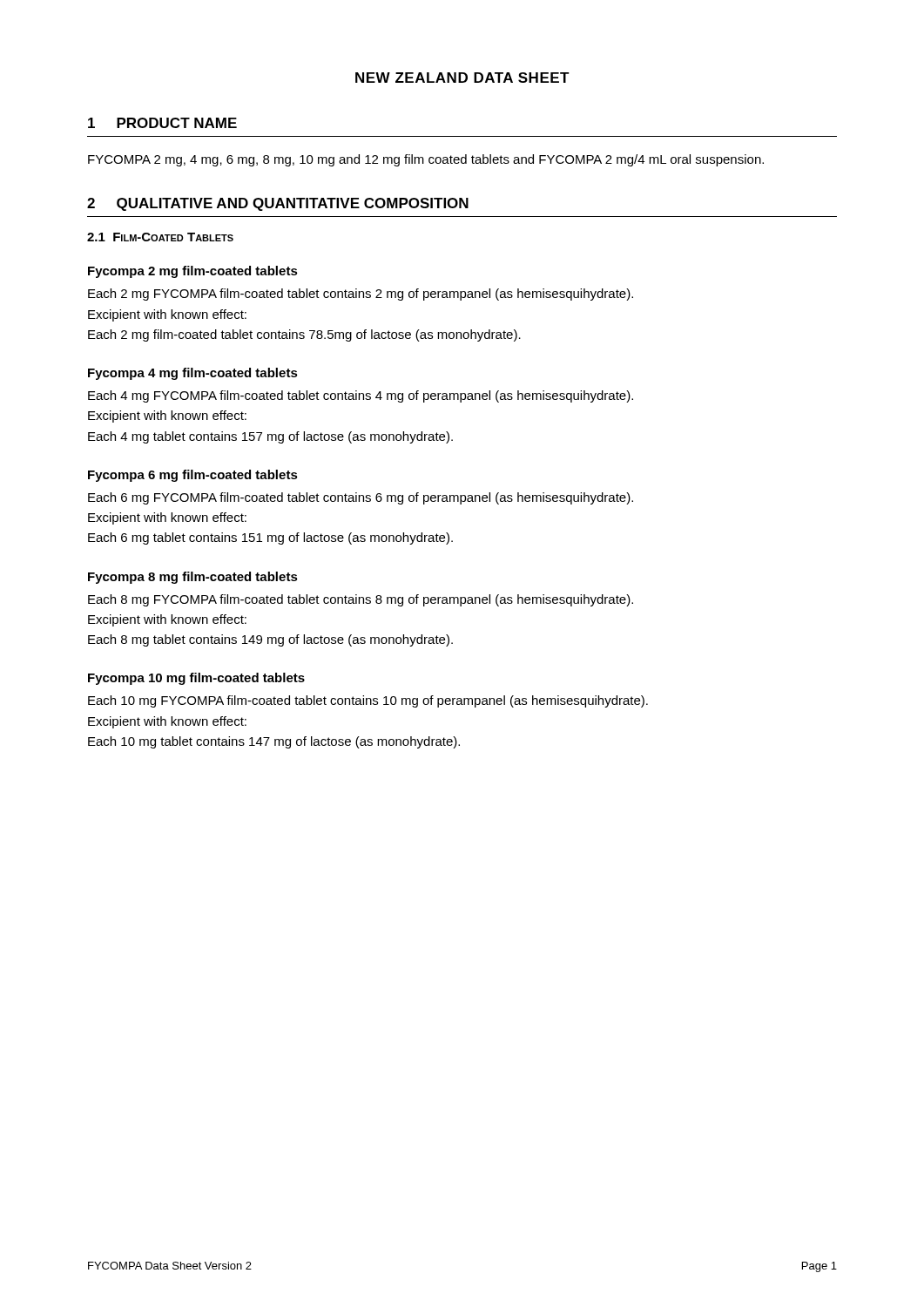Find the passage starting "Each 8 mg FYCOMPA film-coated tablet contains 8"

361,600
